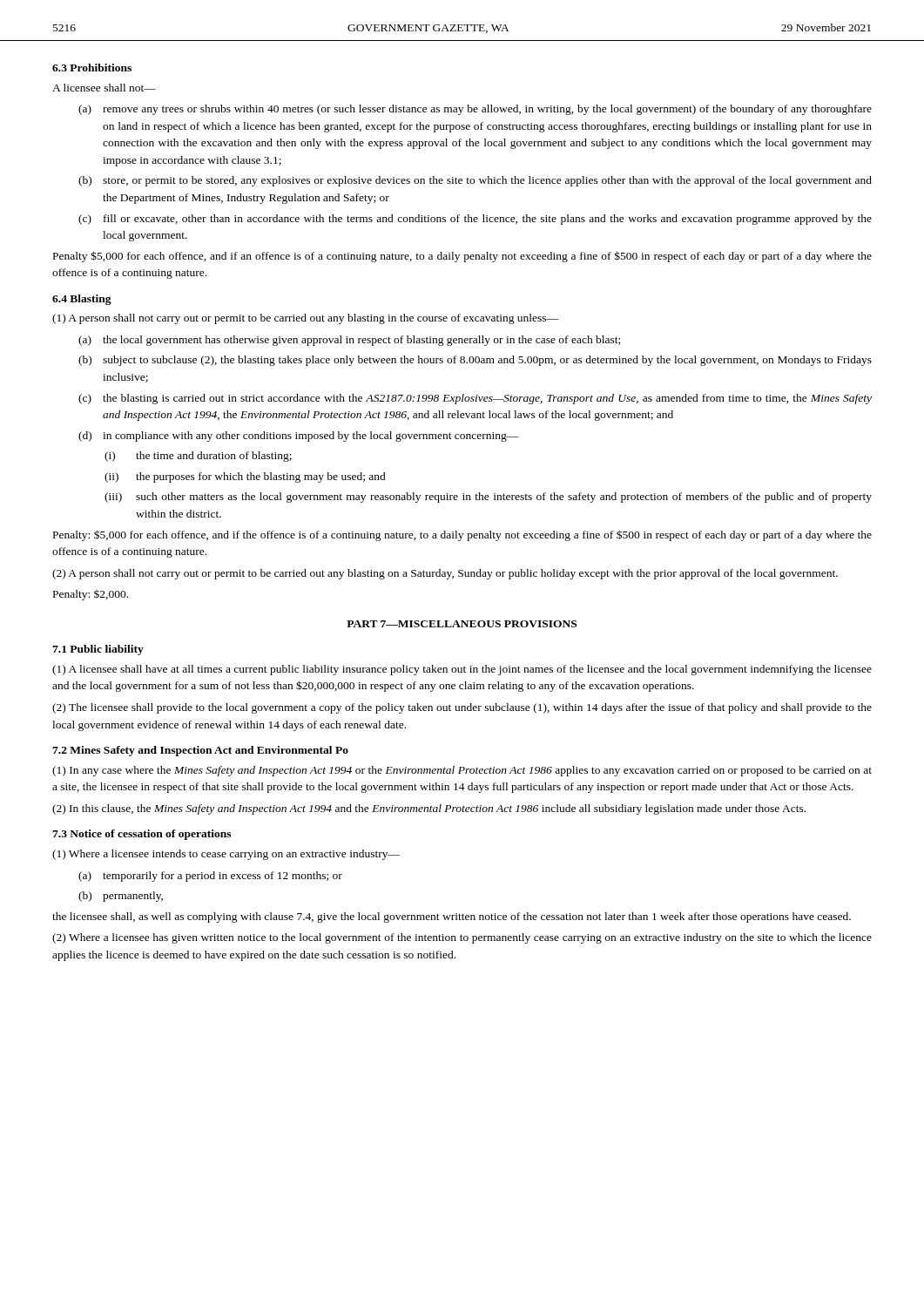
Task: Locate the block of text that opens with "(2) A person shall not carry"
Action: [x=445, y=573]
